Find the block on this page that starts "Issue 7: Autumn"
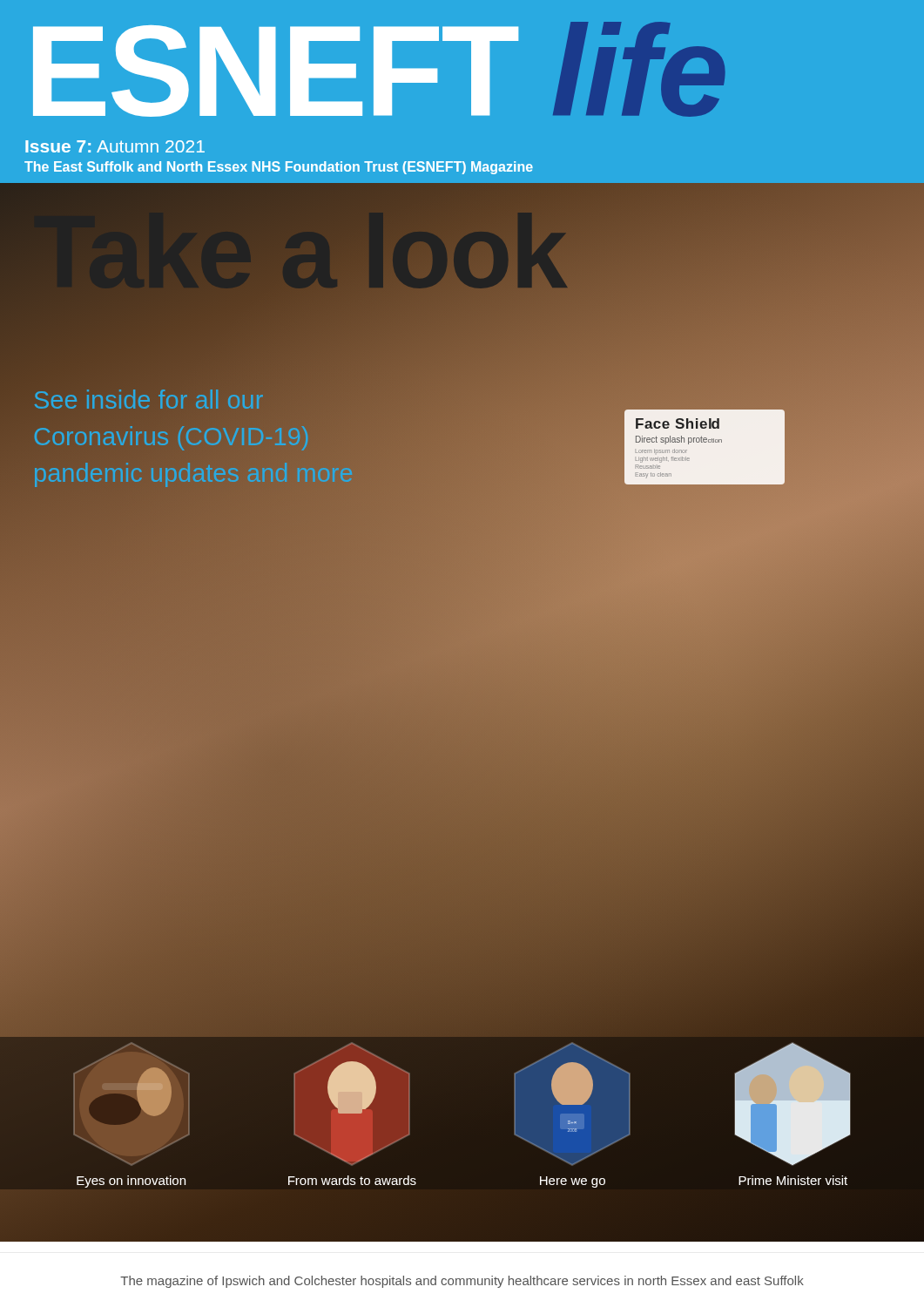 [x=115, y=146]
